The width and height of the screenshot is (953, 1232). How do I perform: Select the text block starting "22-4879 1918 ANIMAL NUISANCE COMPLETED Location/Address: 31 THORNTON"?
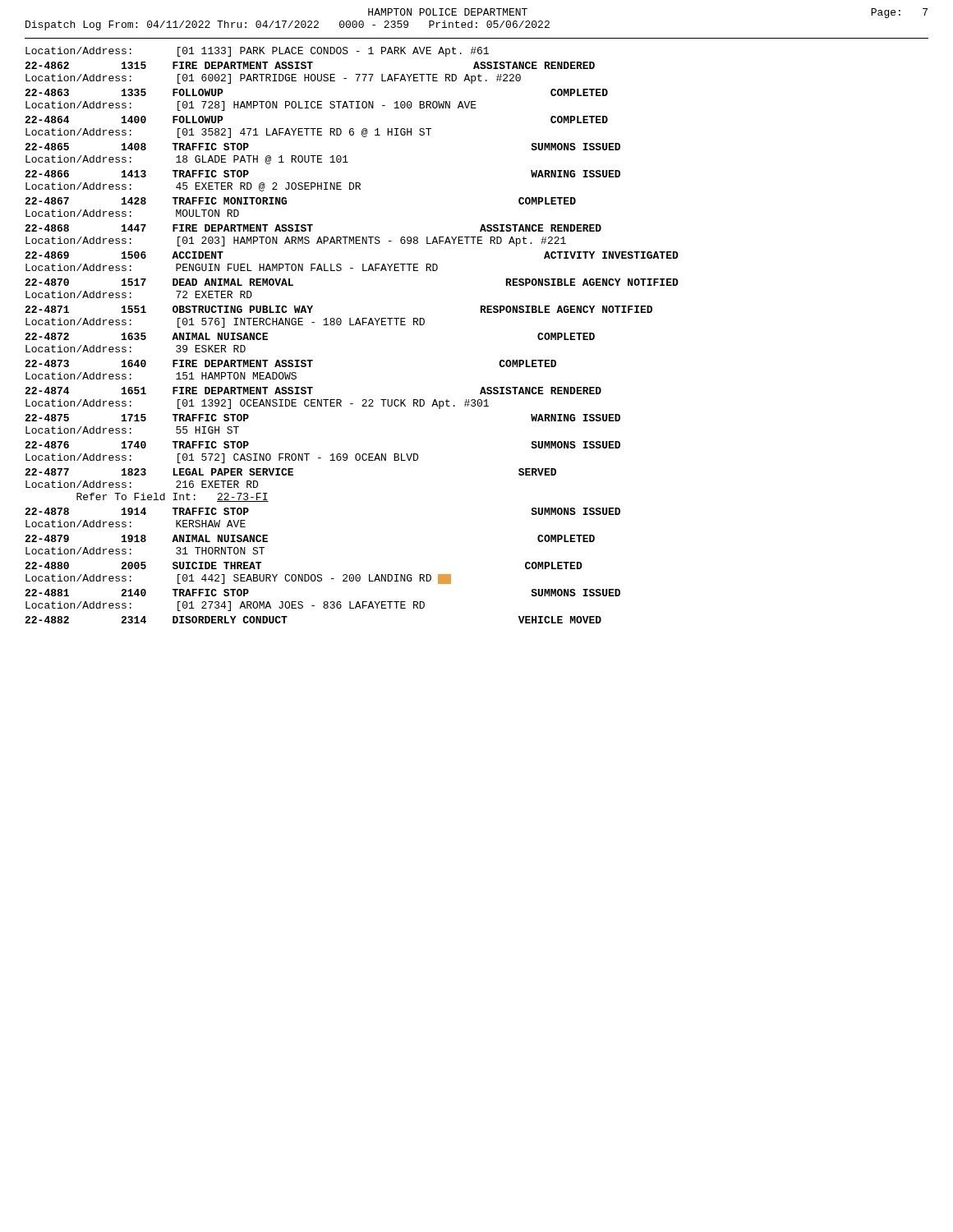tap(46, 538)
